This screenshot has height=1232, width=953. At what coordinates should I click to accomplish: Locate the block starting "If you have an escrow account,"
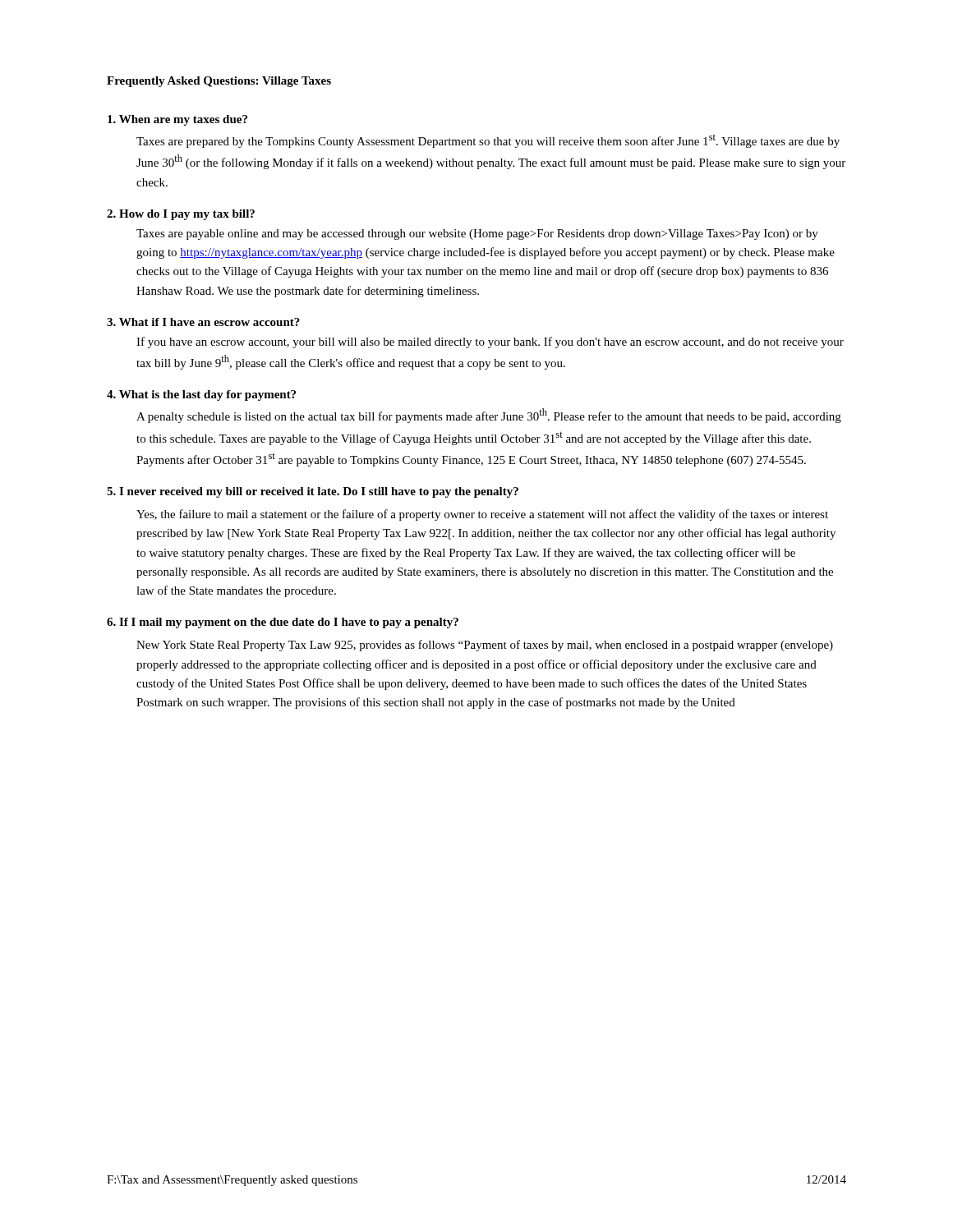[490, 352]
